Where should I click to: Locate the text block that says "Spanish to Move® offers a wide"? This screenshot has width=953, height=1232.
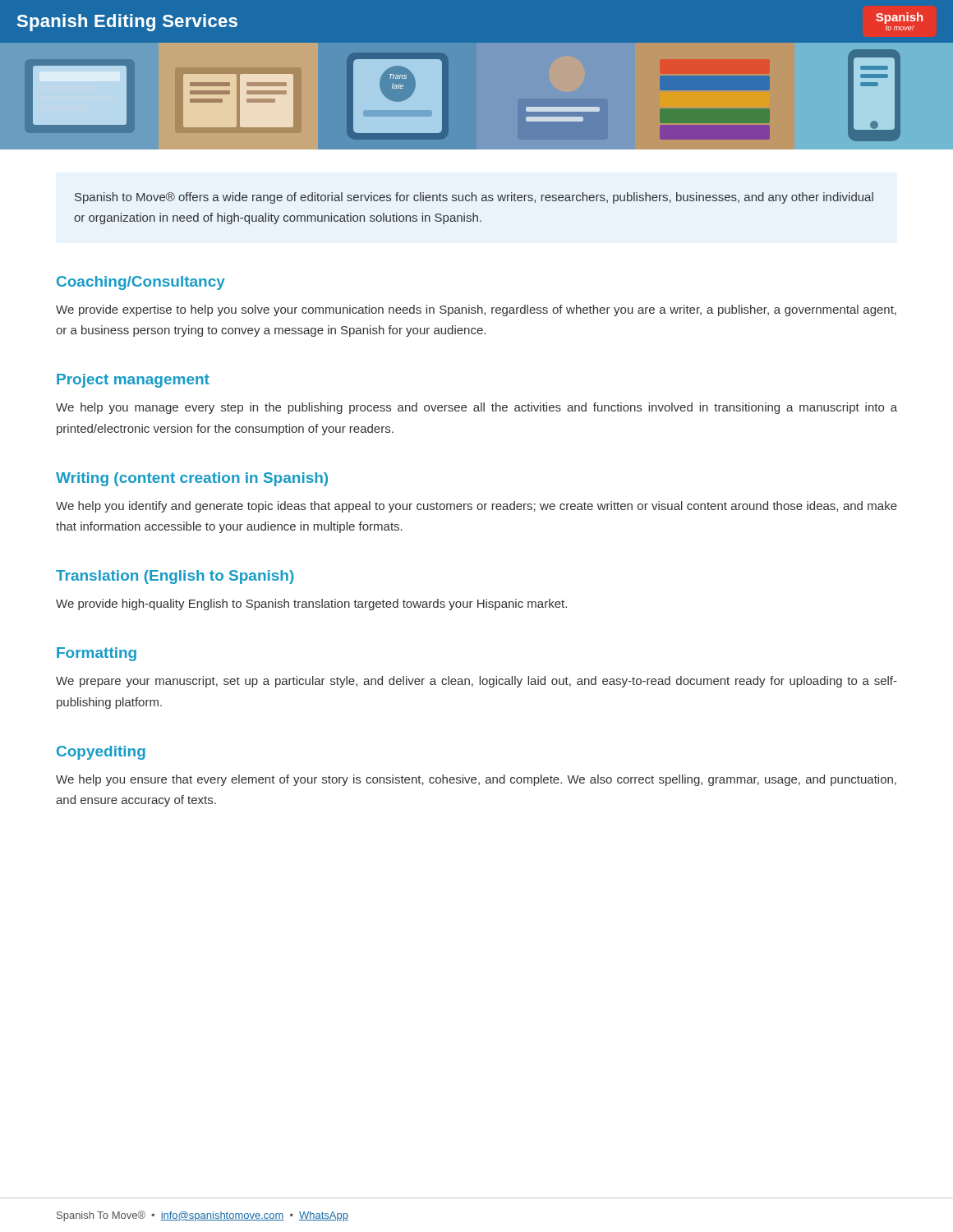(x=474, y=207)
